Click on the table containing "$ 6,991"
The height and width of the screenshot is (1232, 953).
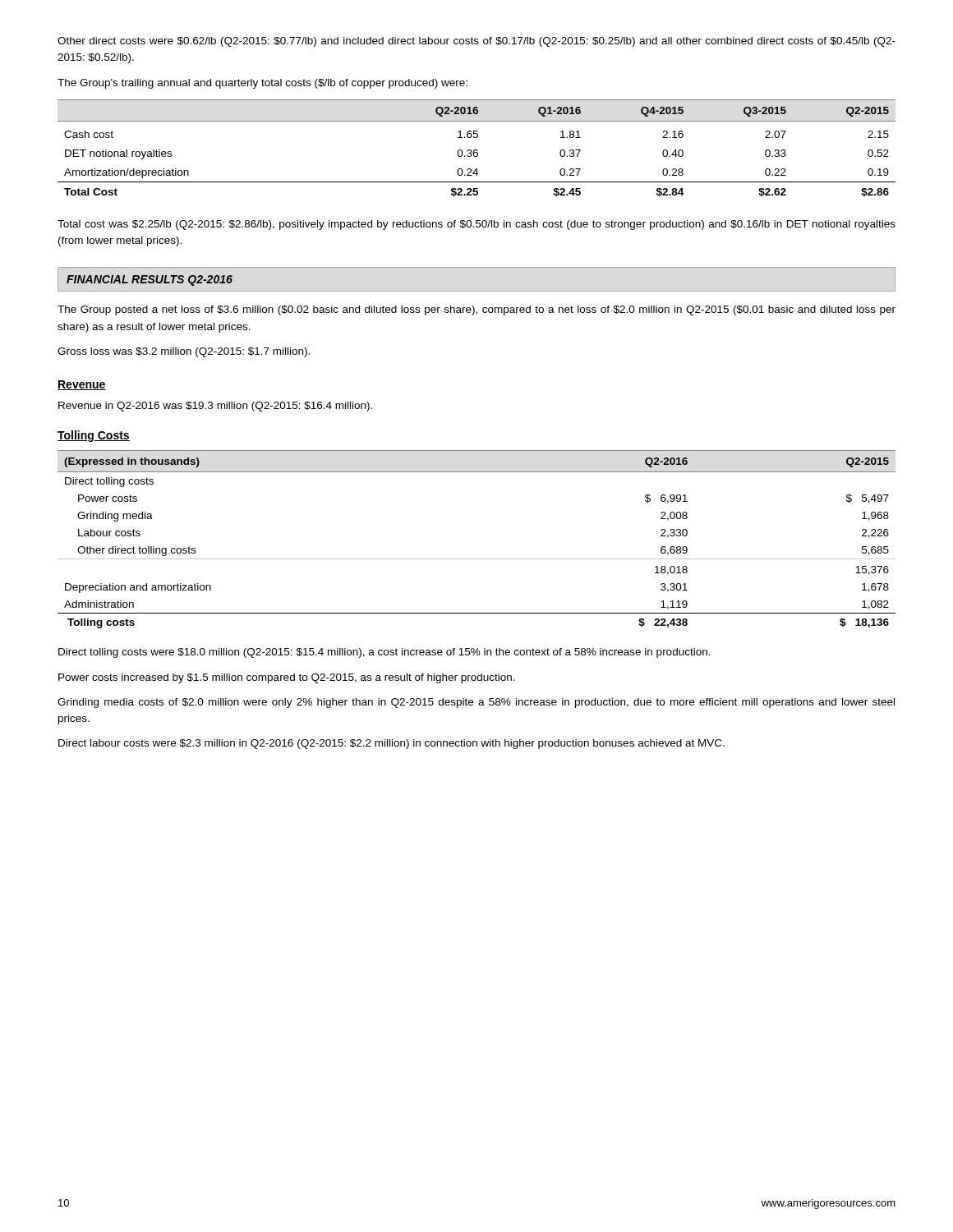tap(476, 541)
